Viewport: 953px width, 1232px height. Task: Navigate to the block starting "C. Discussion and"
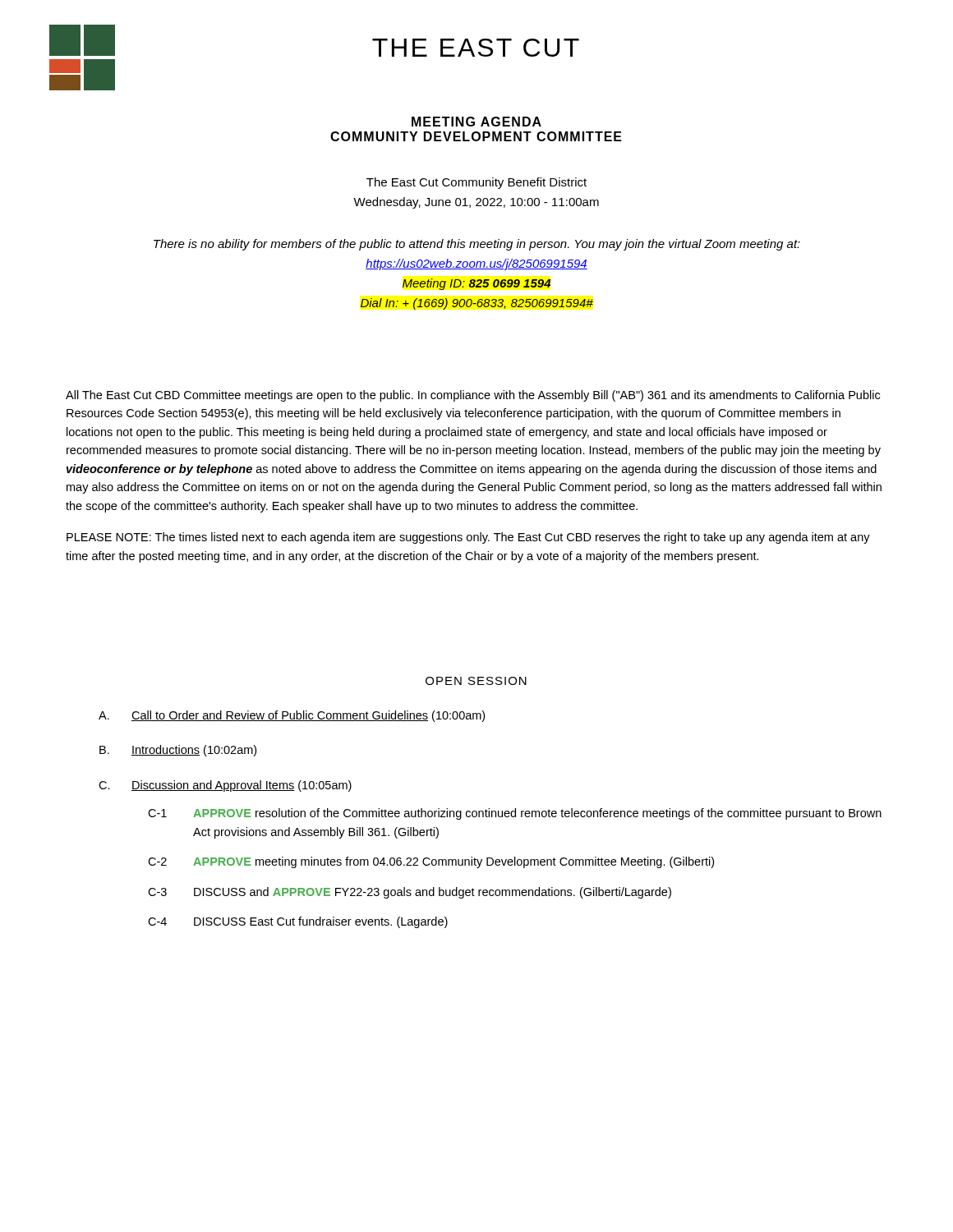(493, 859)
